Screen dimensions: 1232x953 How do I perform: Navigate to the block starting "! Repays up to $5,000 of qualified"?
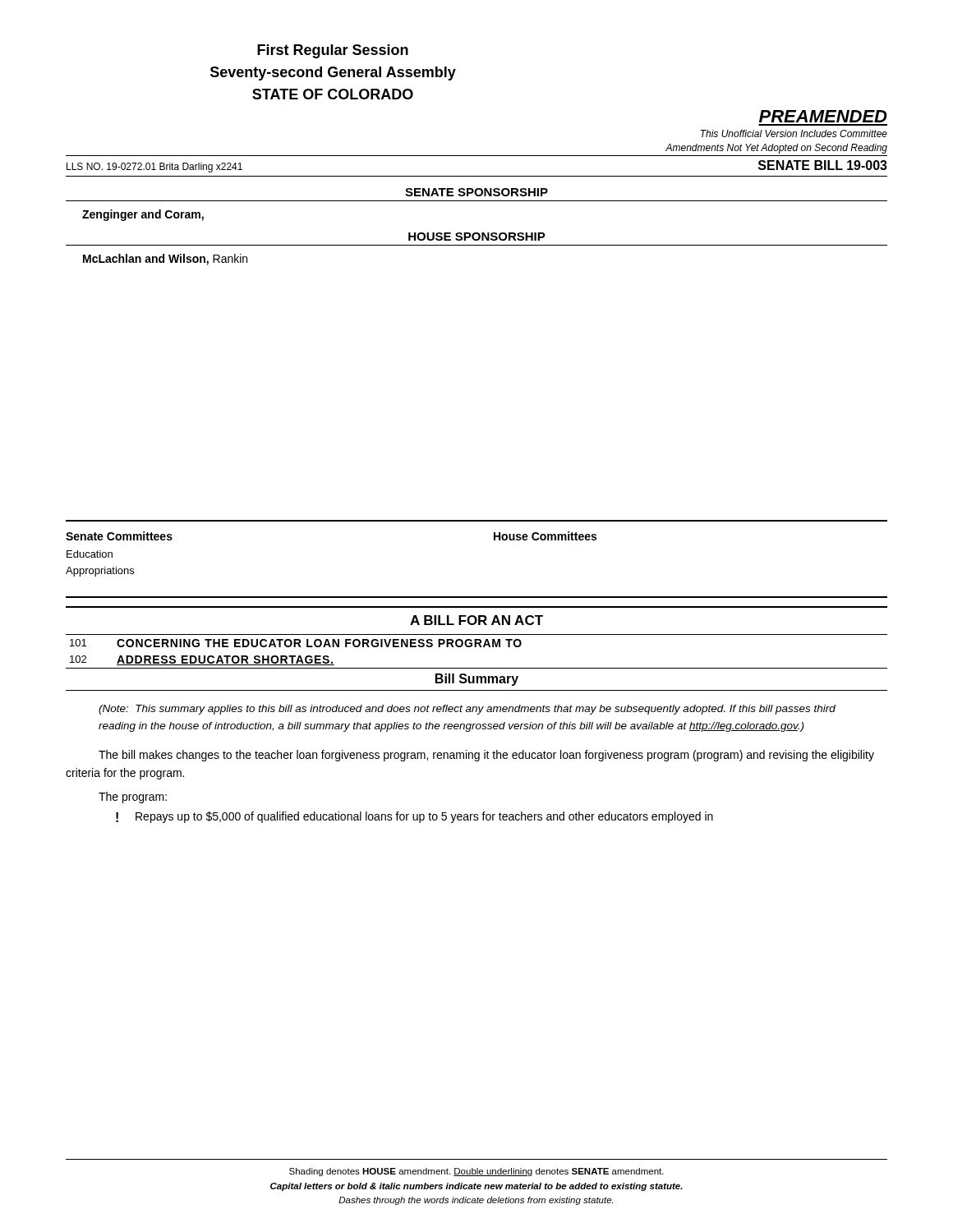501,818
